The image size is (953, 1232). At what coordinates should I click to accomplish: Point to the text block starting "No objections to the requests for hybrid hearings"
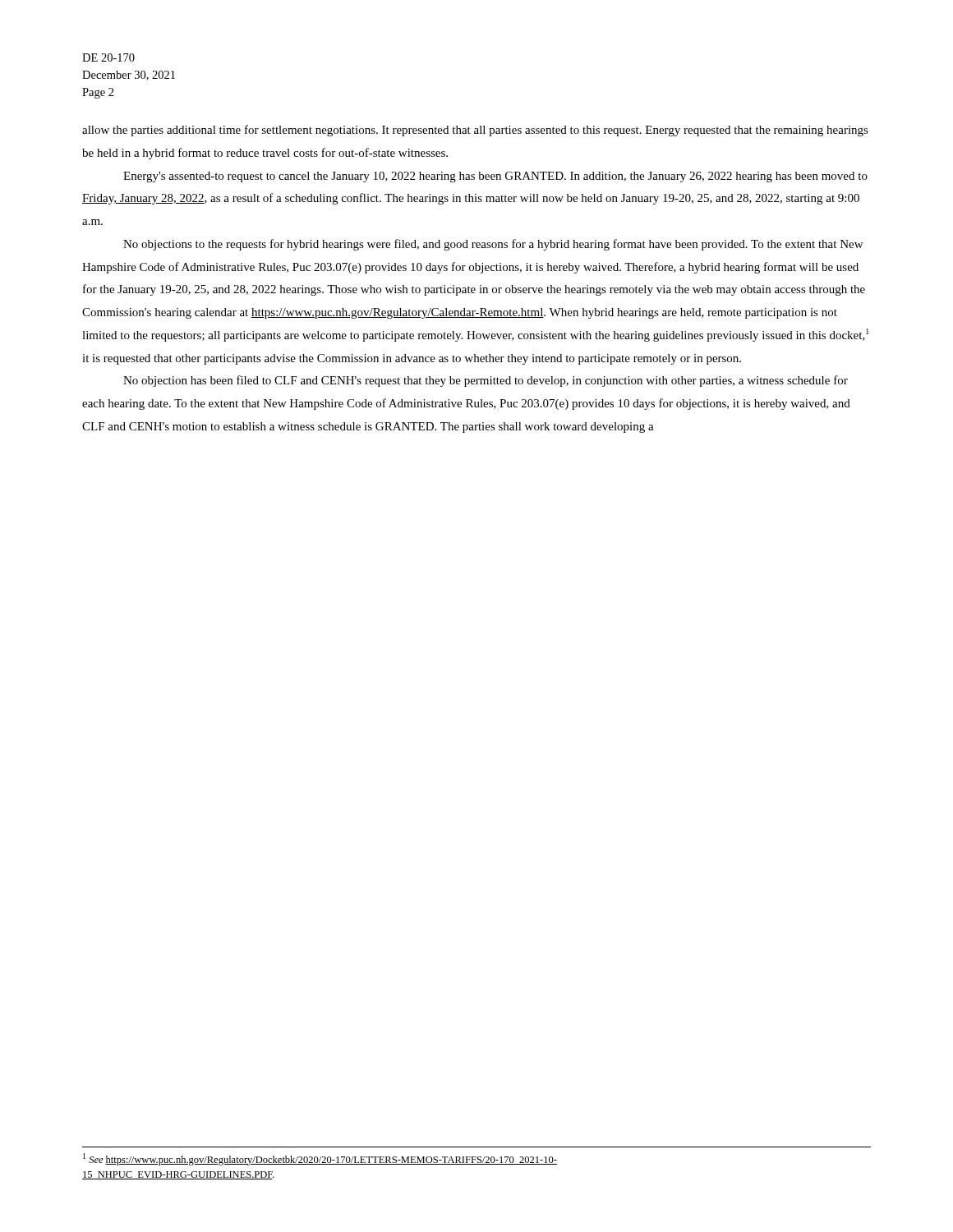[476, 301]
